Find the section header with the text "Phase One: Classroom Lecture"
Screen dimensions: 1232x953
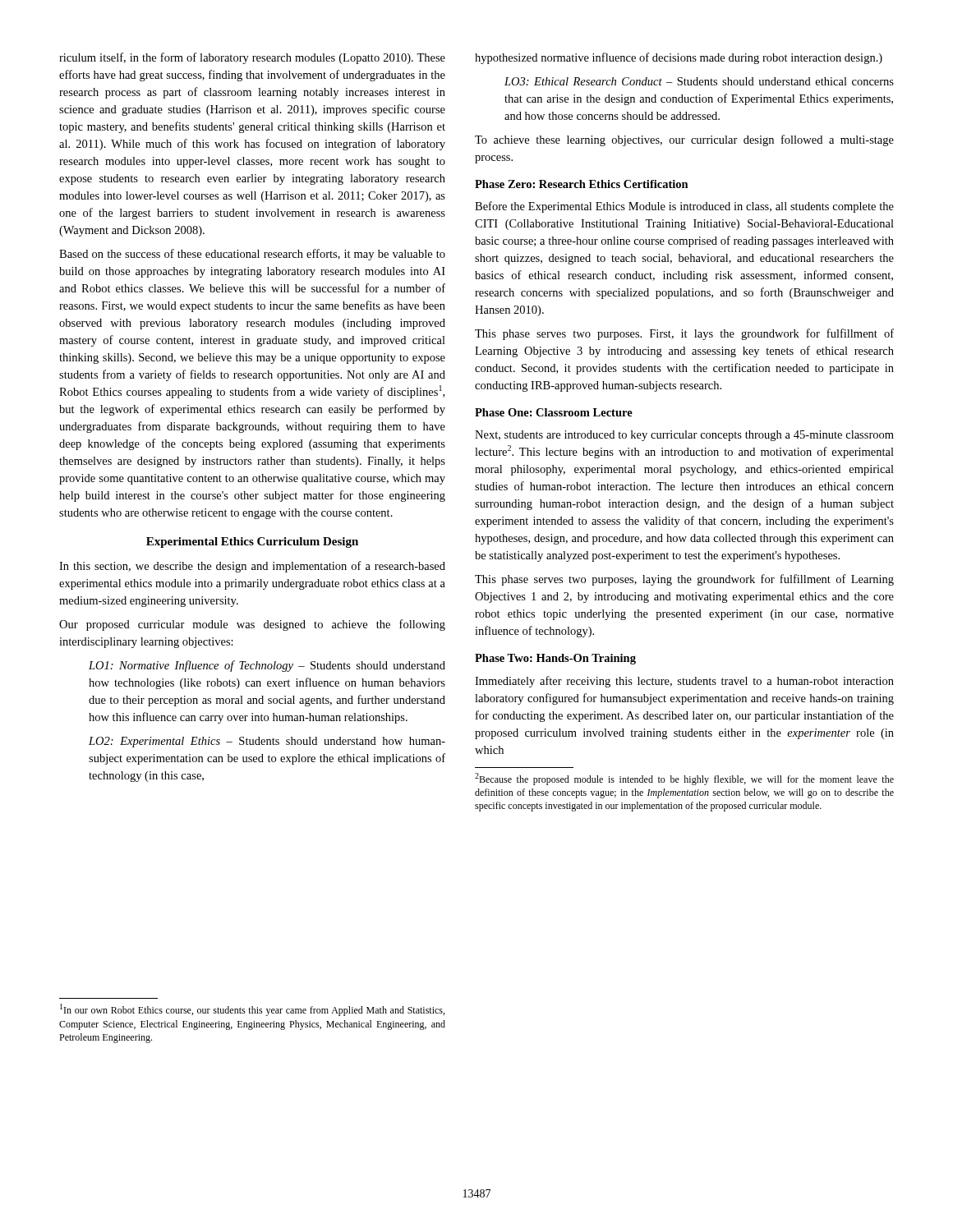(554, 413)
